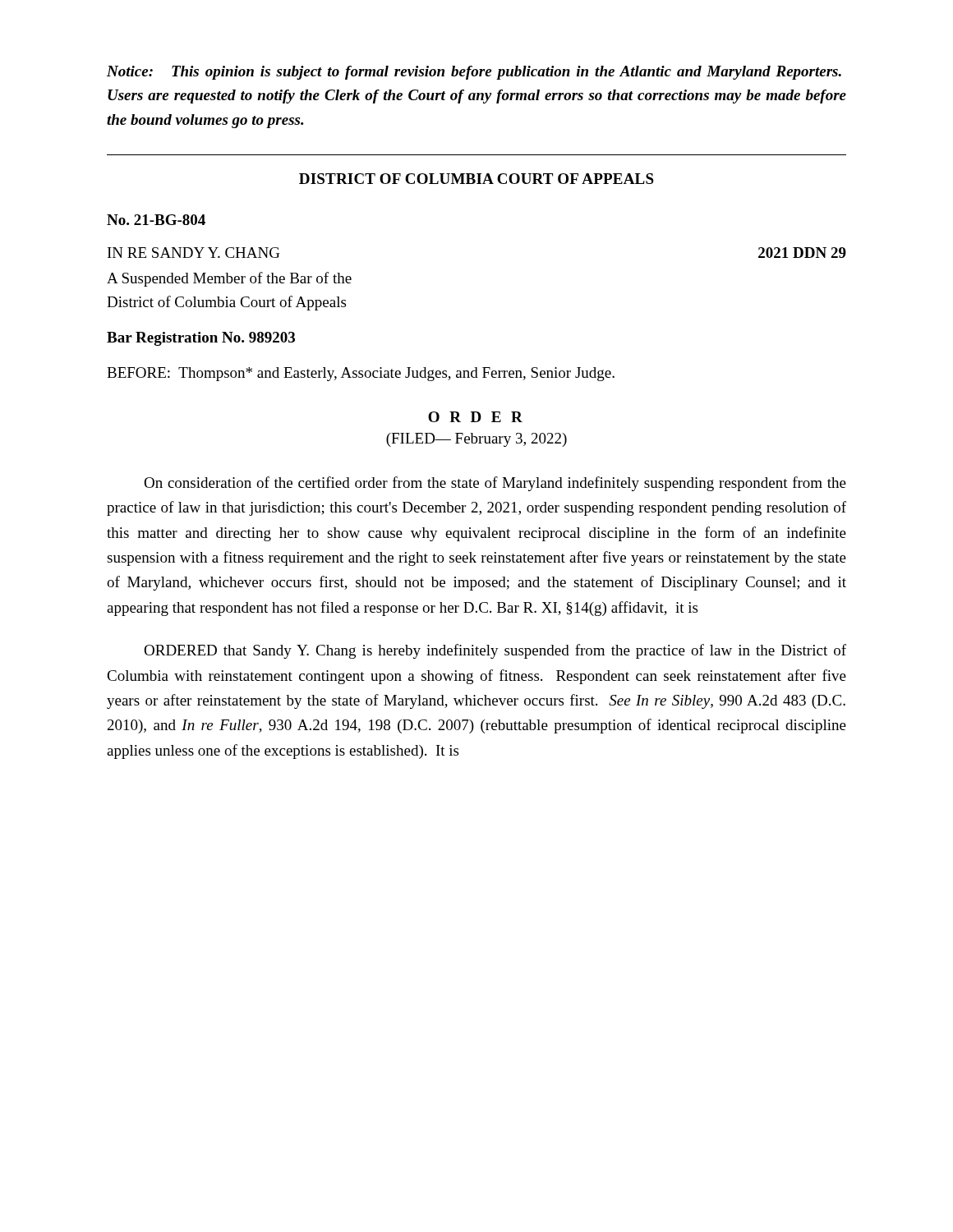Screen dimensions: 1232x953
Task: Select the text block that reads "A Suspended Member of the Bar of"
Action: tap(229, 290)
